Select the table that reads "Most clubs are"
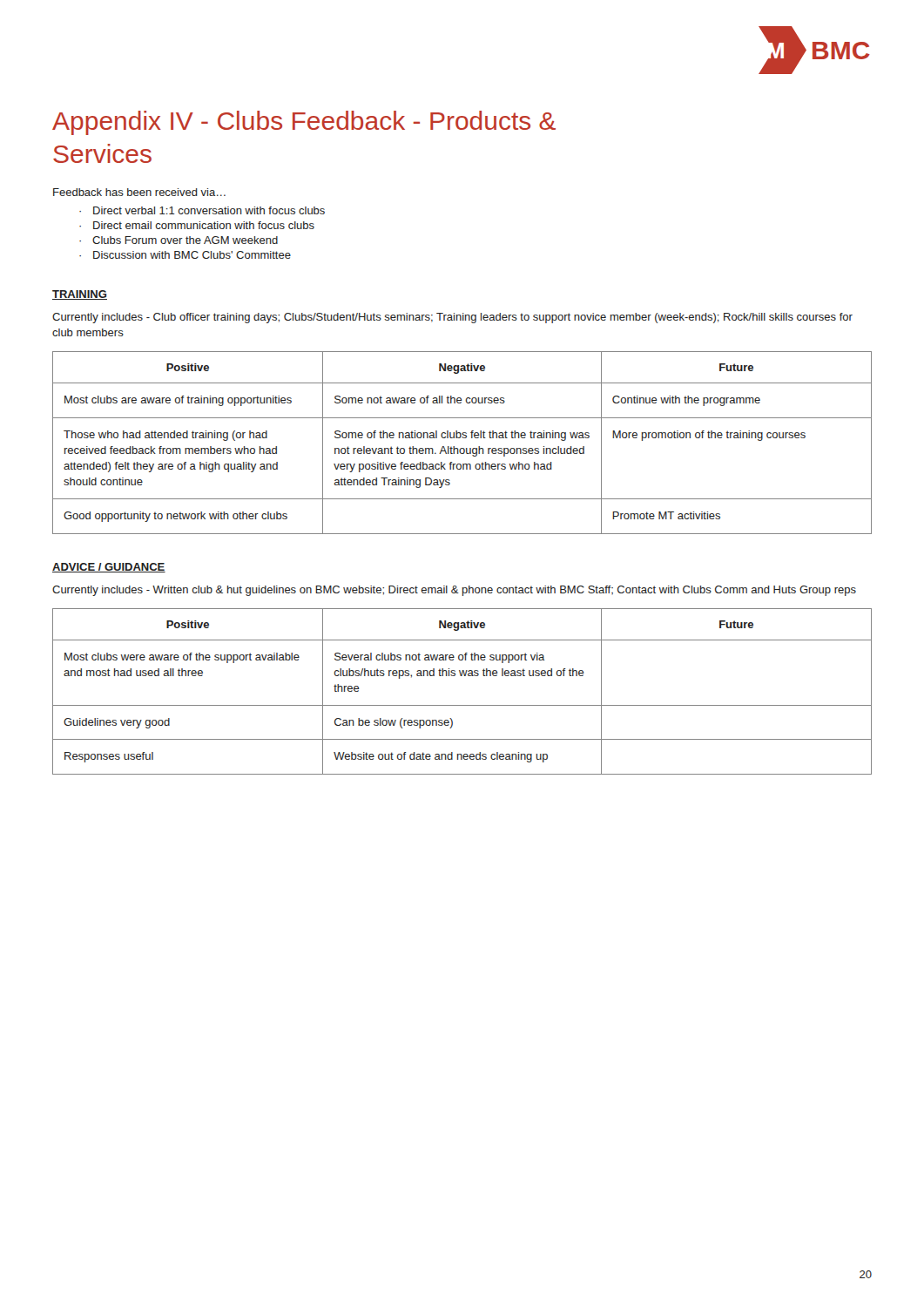 coord(462,443)
